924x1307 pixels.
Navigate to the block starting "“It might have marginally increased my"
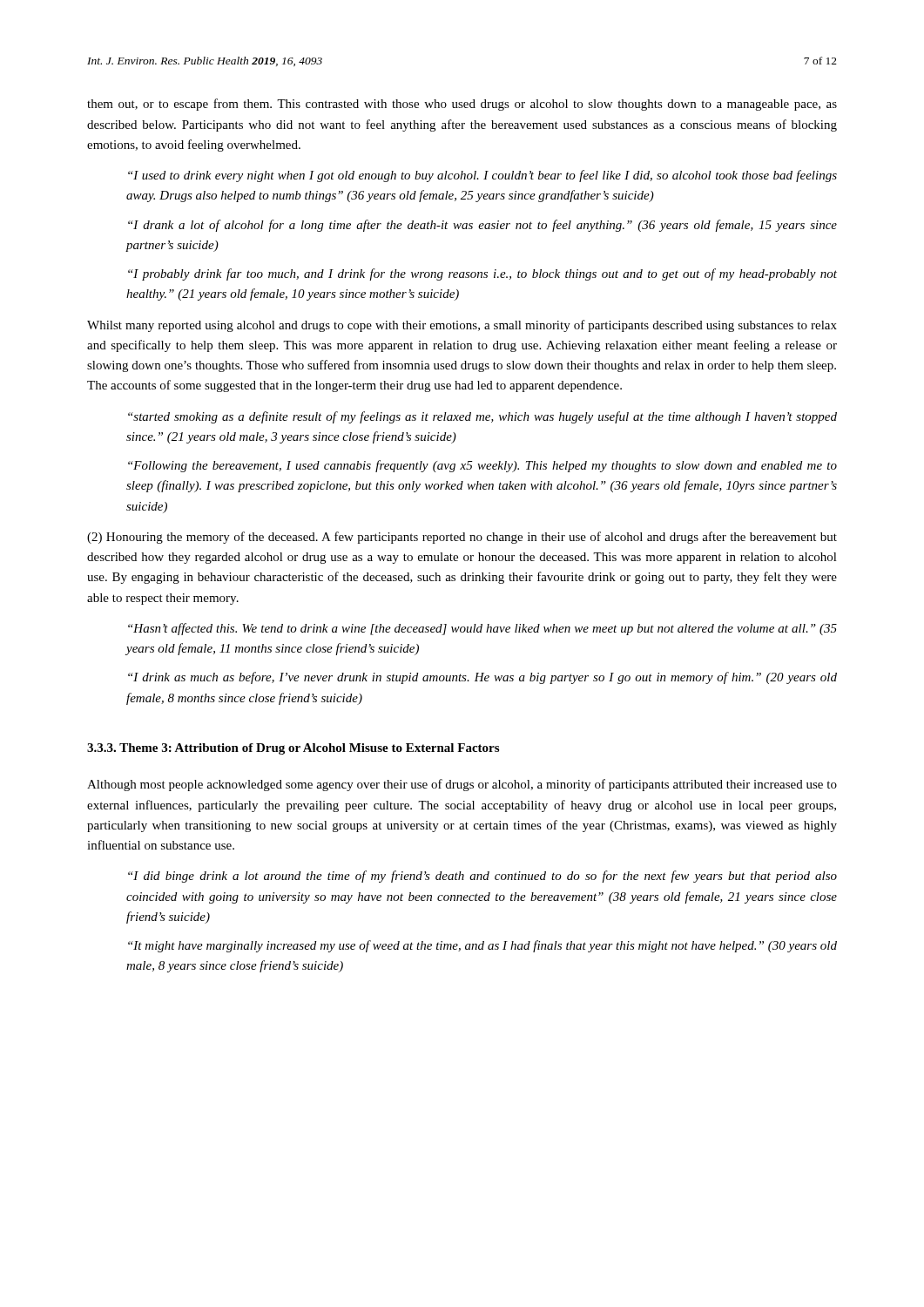[482, 956]
